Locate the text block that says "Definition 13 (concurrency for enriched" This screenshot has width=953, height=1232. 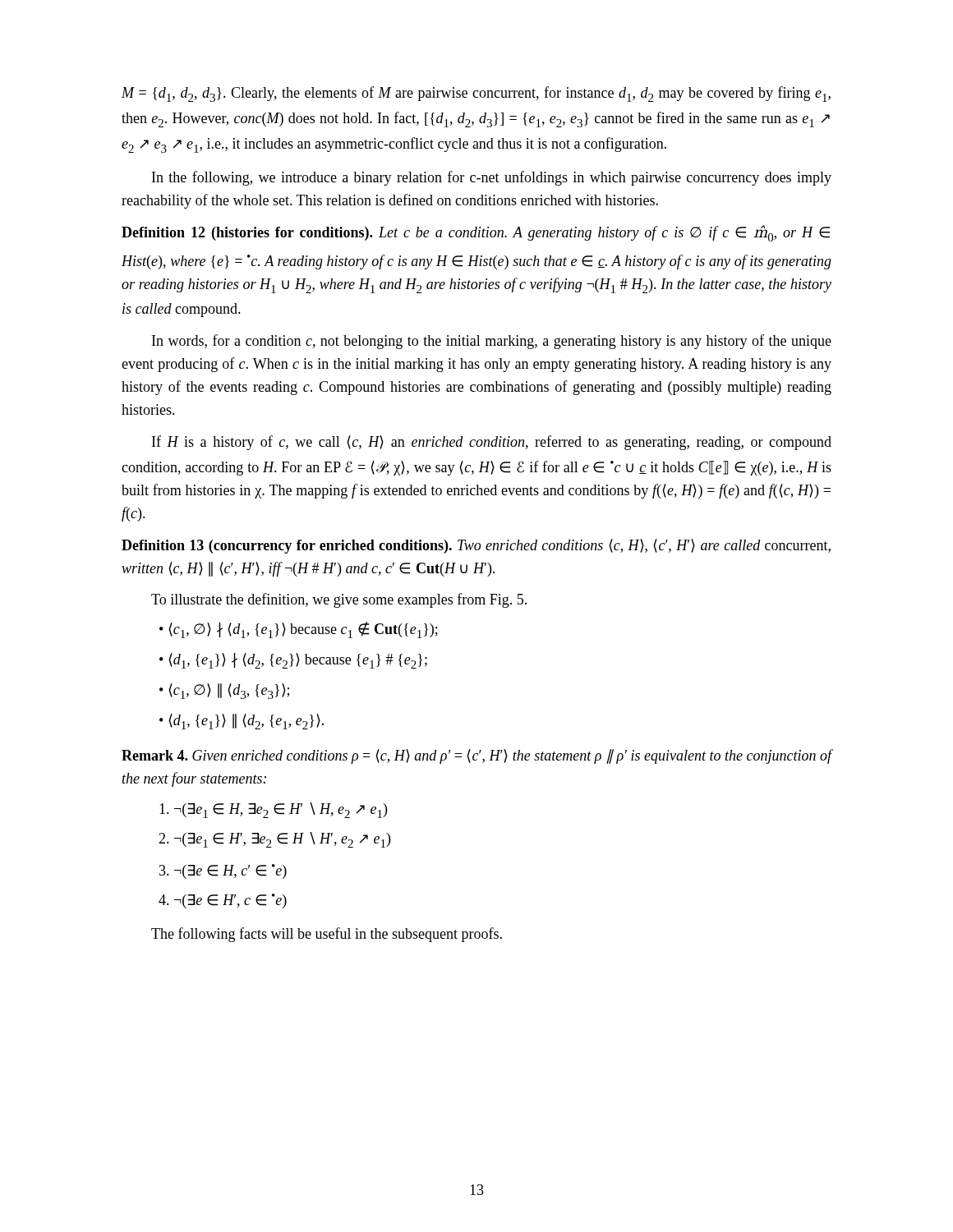476,557
